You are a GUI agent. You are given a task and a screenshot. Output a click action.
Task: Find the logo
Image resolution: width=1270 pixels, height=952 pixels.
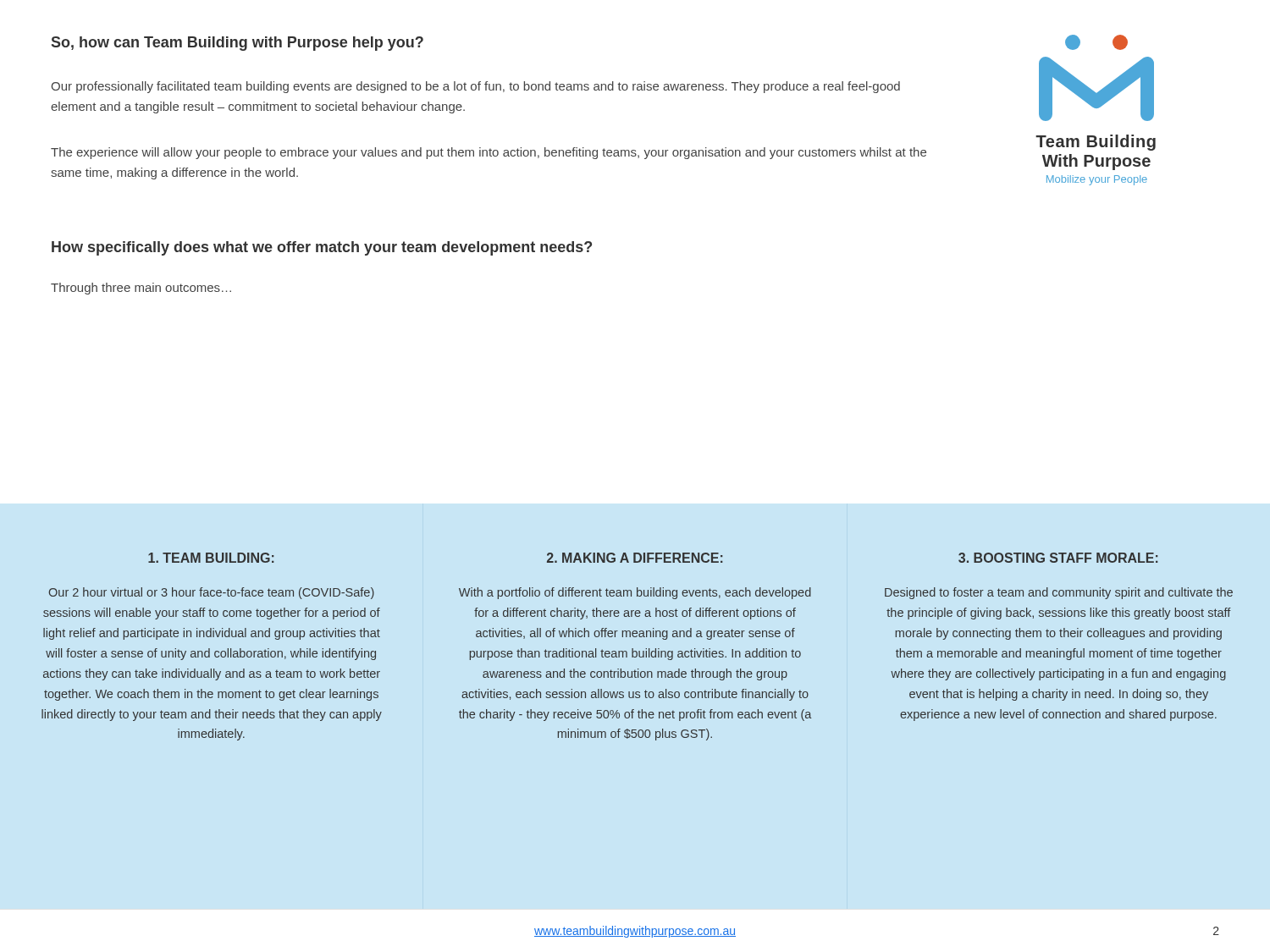coord(1096,110)
